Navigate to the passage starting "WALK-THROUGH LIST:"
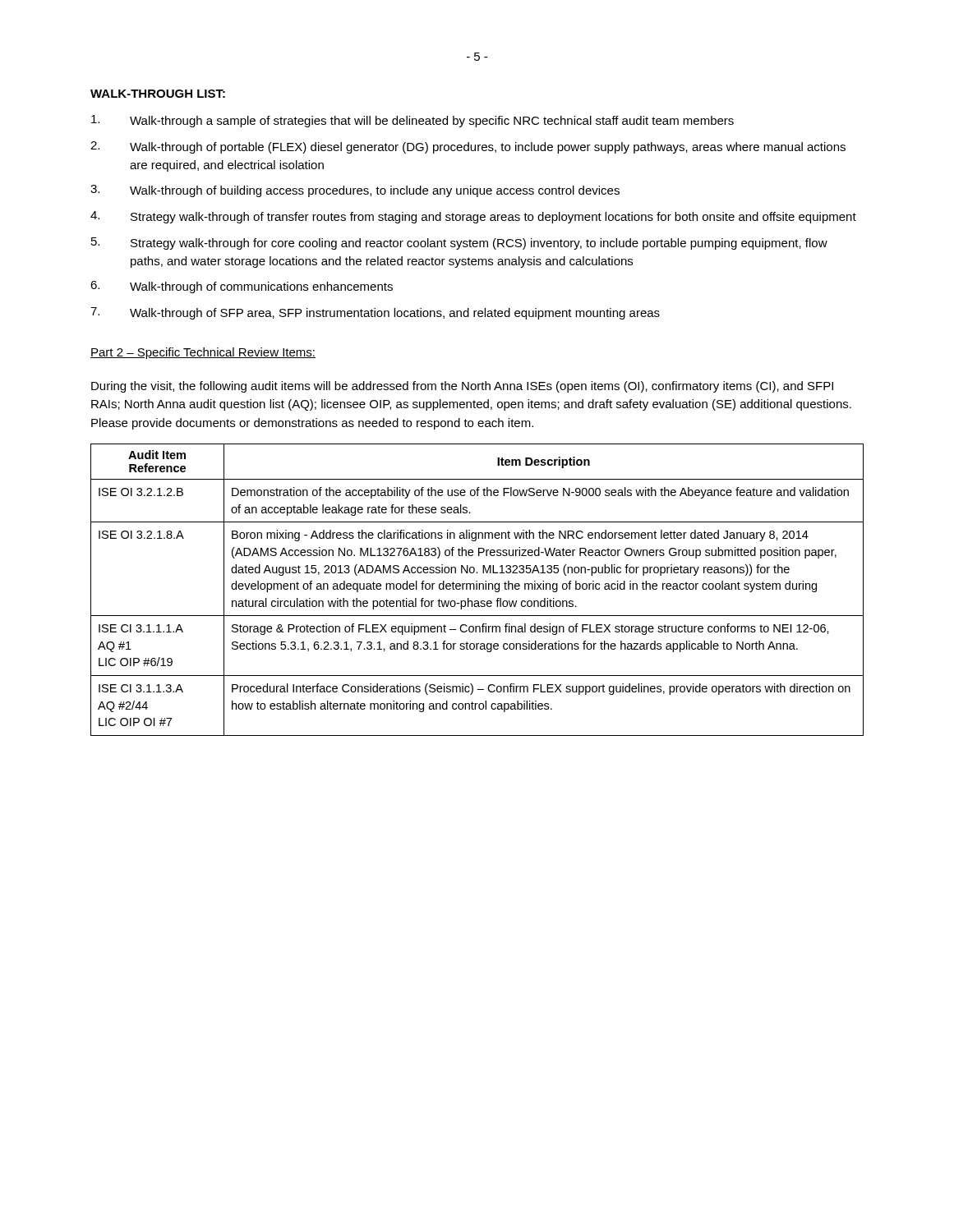The image size is (954, 1232). pos(158,93)
